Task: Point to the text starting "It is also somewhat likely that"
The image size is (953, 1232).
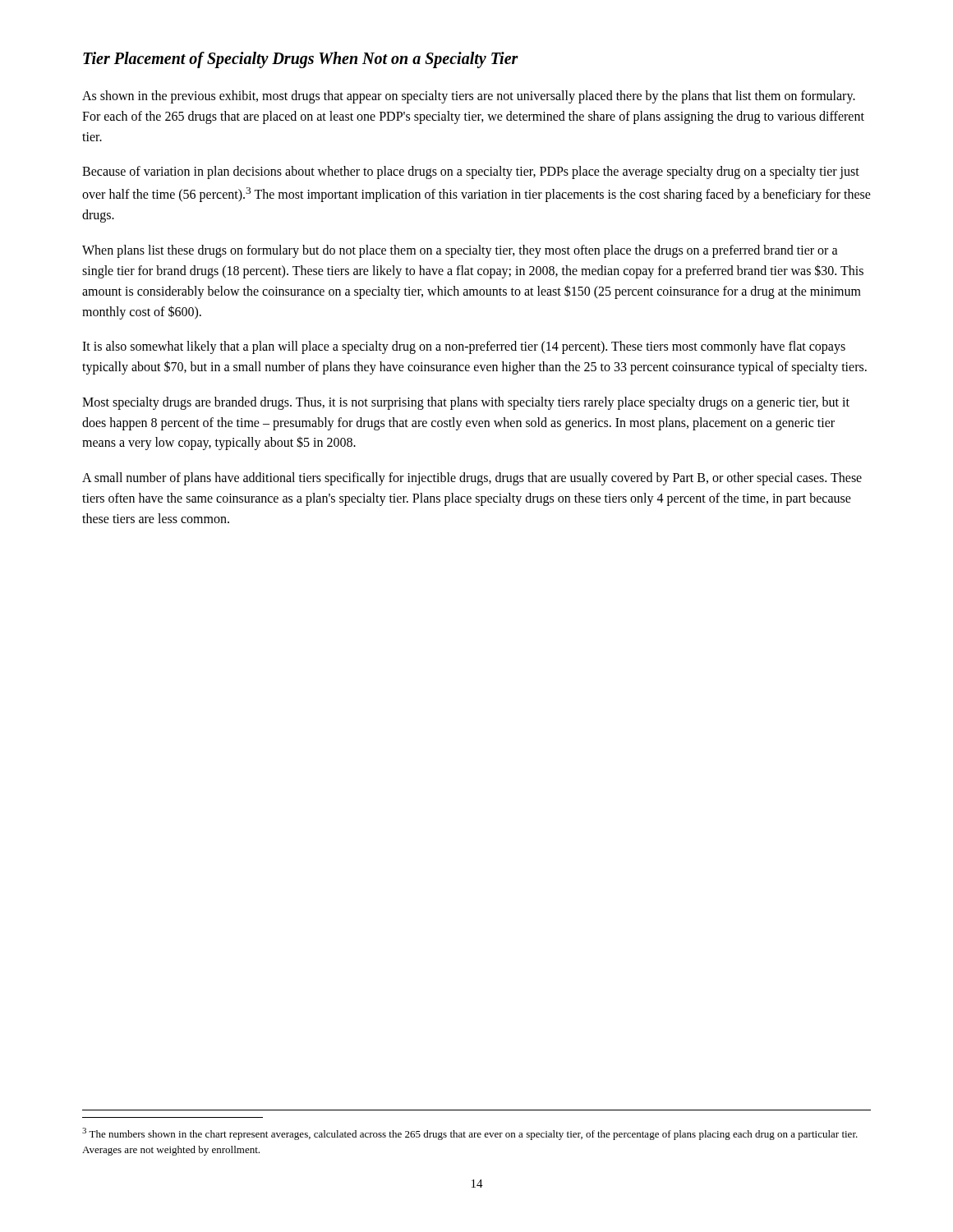Action: pos(475,357)
